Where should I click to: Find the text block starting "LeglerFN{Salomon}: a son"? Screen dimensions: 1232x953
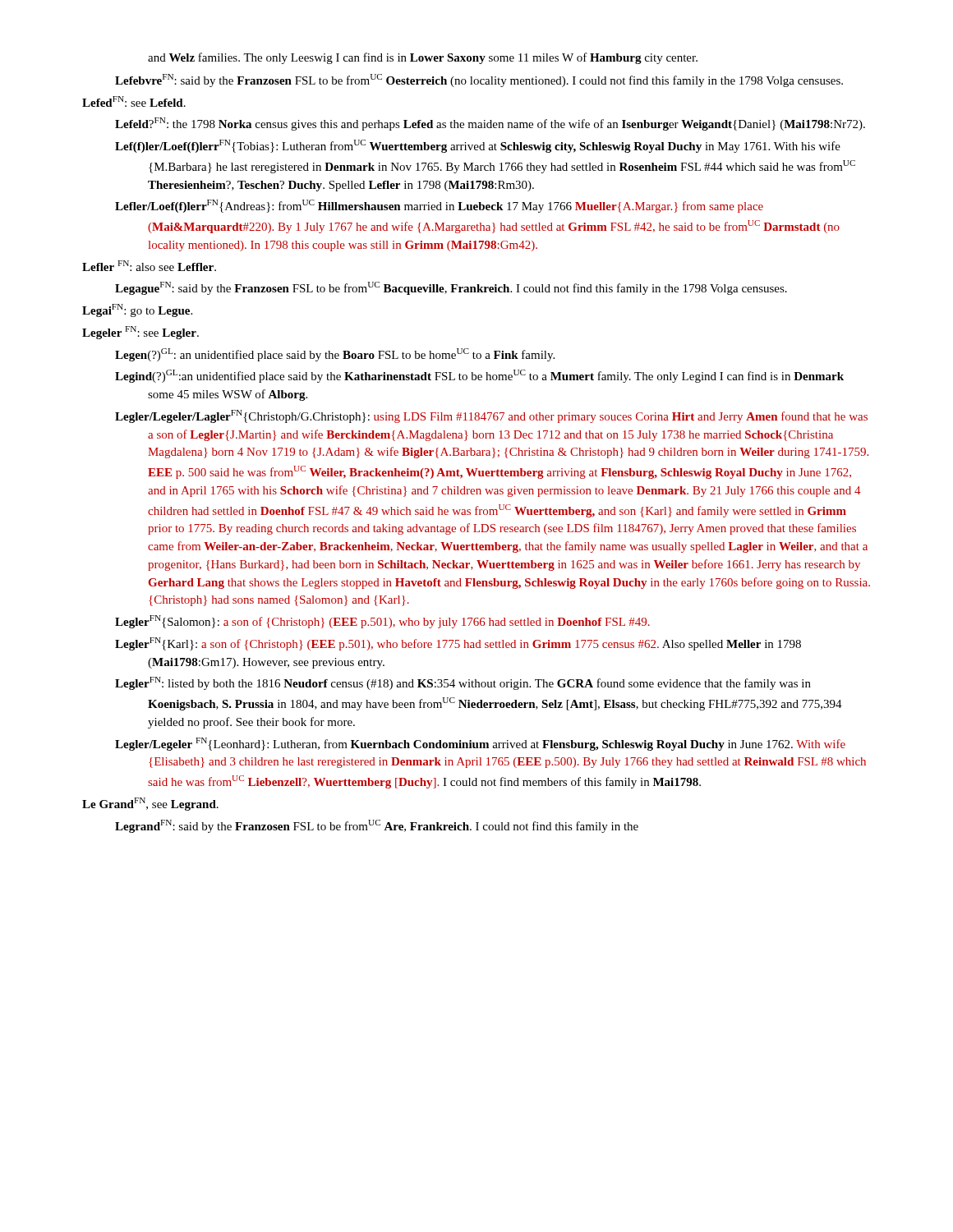[383, 620]
